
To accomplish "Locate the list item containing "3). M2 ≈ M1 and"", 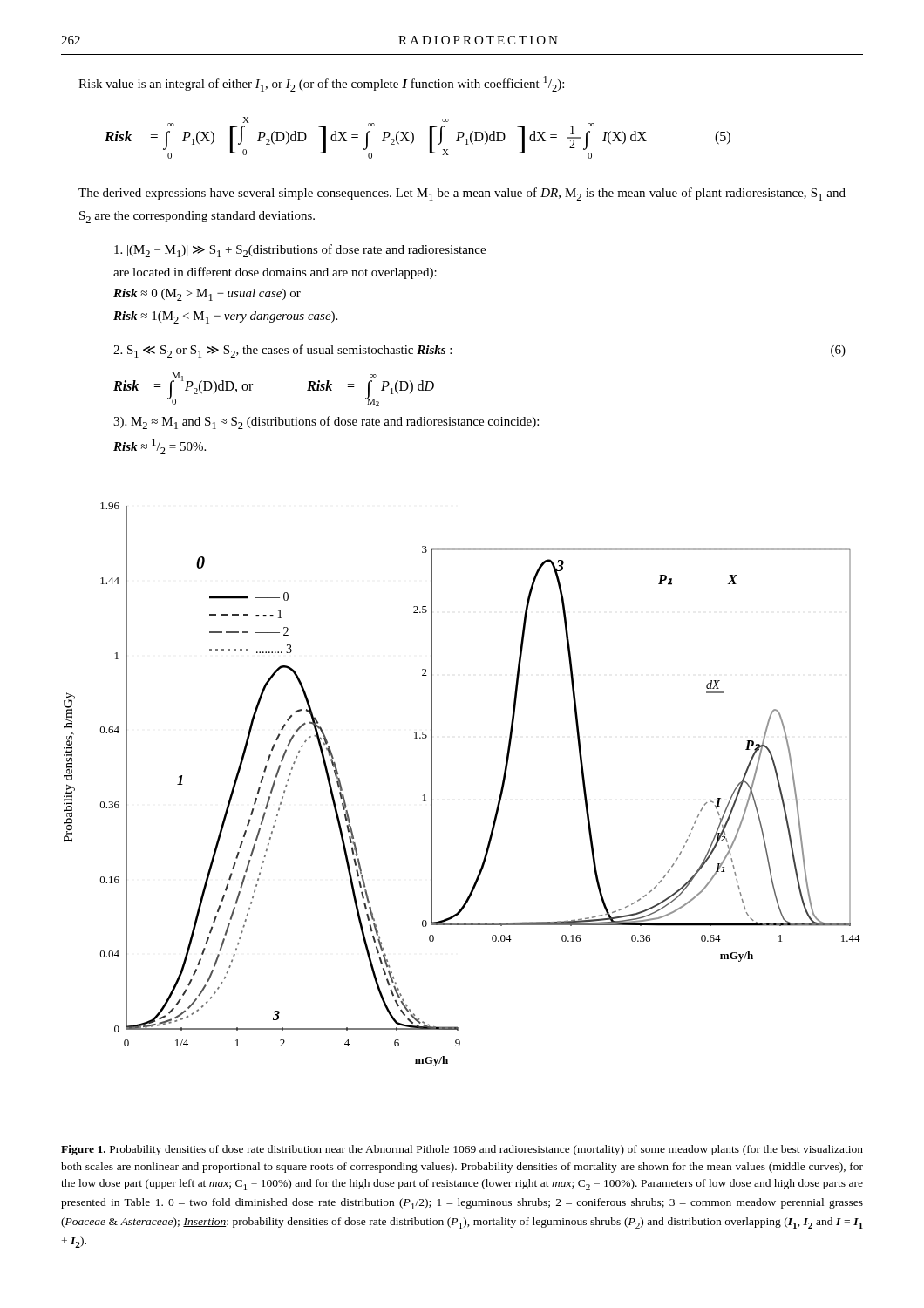I will (x=327, y=436).
